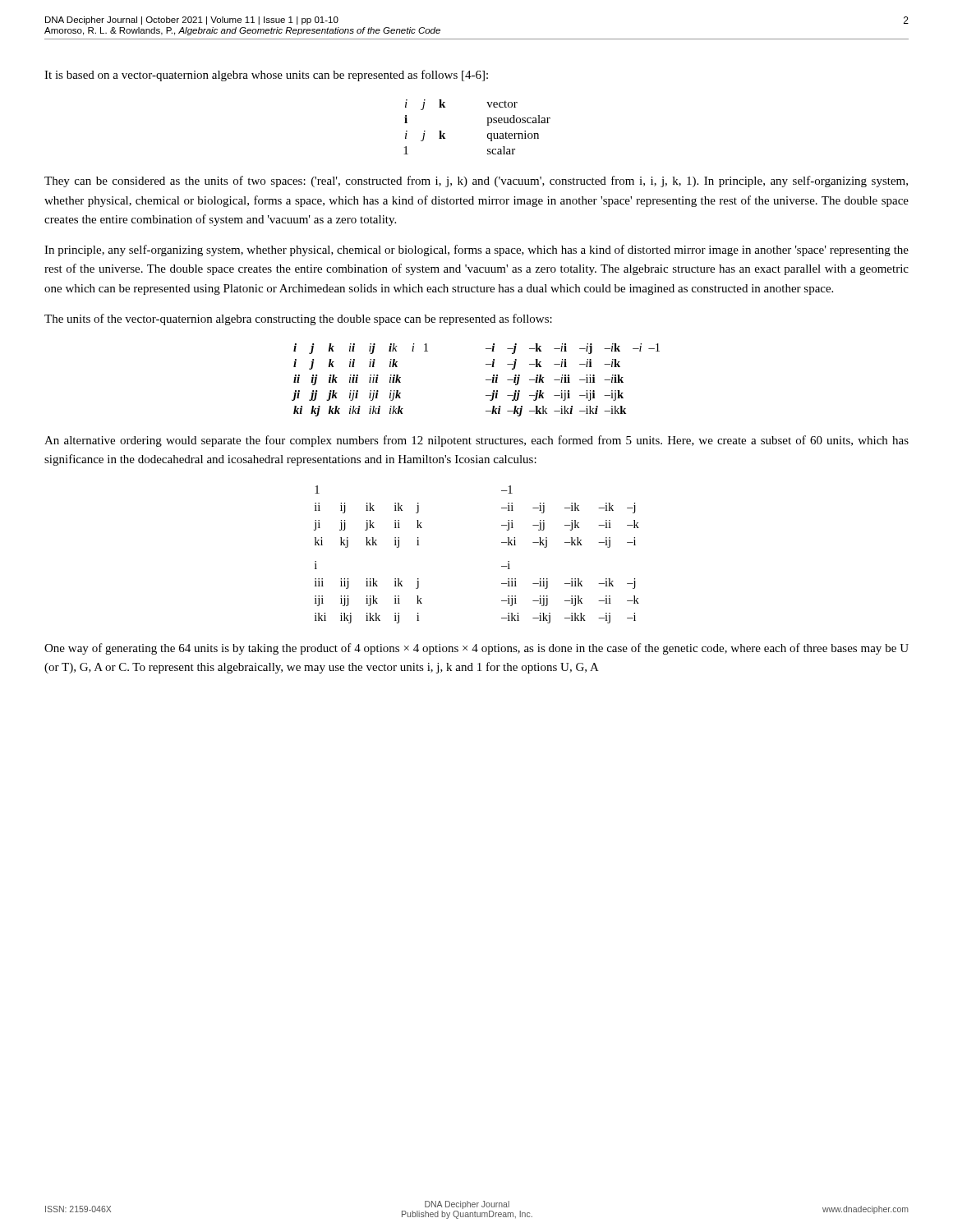This screenshot has height=1232, width=953.
Task: Select the text block with the text "They can be considered"
Action: tap(476, 201)
